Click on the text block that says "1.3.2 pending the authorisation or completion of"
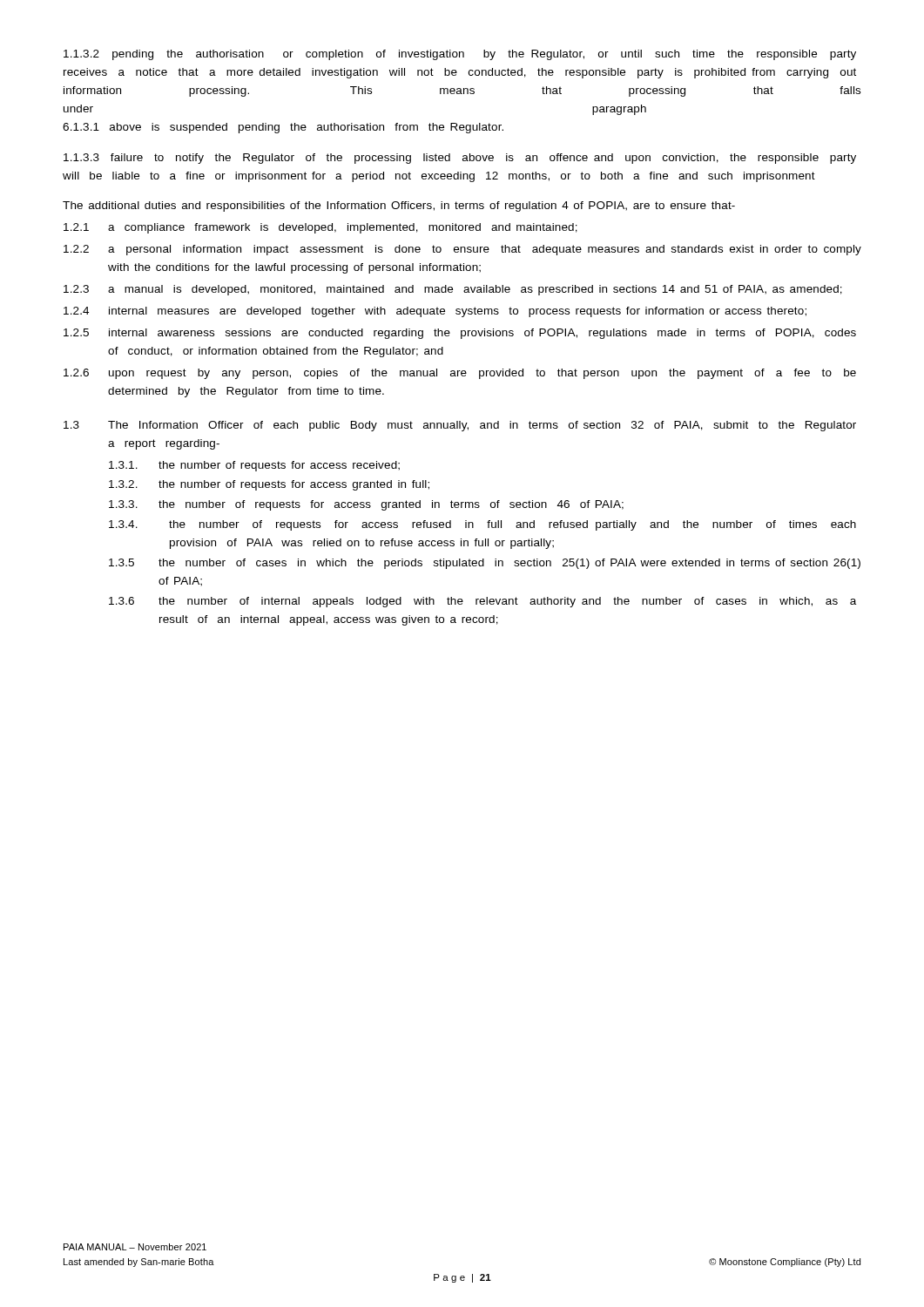 tap(462, 91)
